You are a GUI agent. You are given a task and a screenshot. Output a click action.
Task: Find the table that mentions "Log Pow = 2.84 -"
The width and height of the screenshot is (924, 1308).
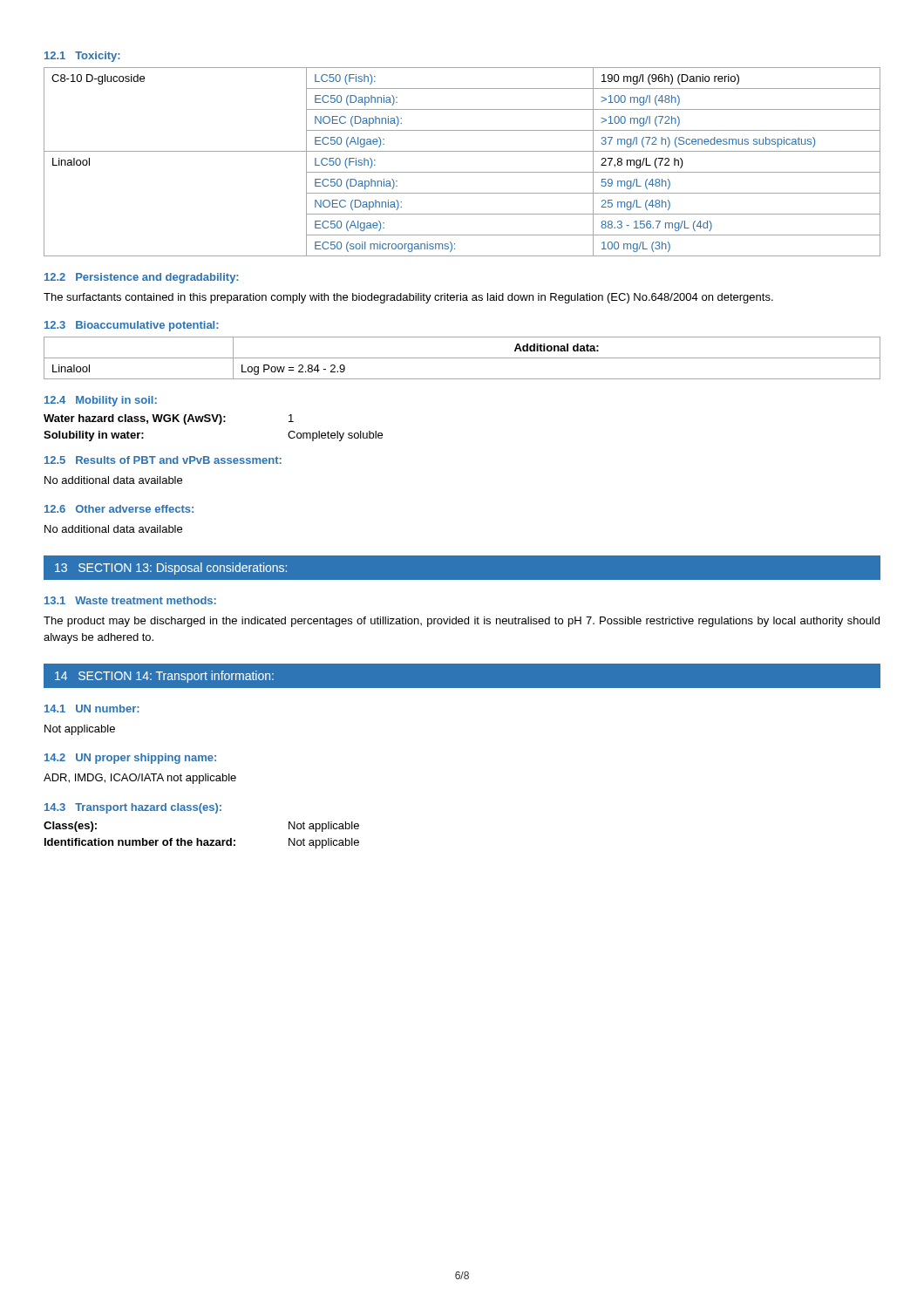pos(462,358)
